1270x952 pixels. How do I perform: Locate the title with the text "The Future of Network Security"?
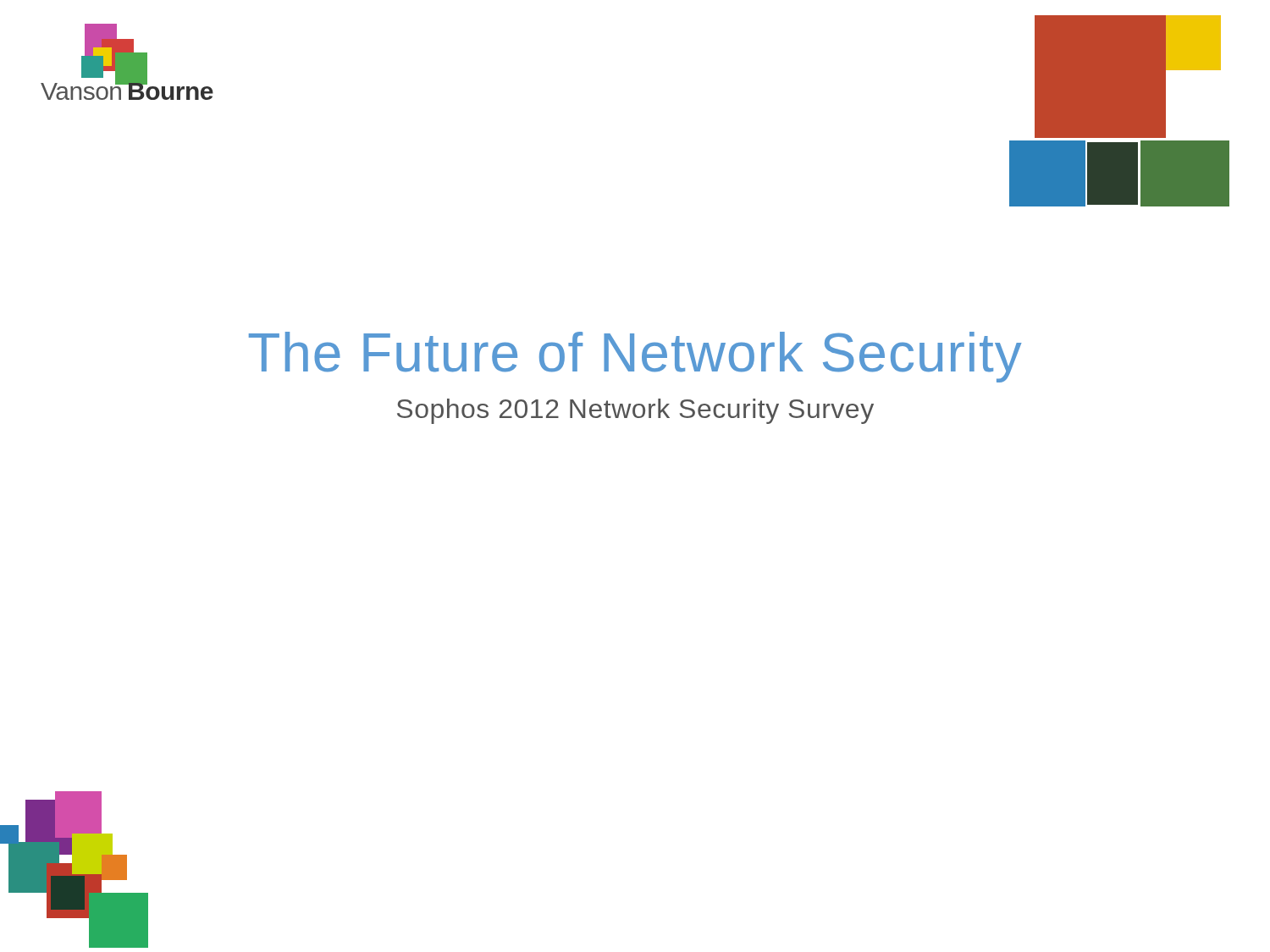[635, 353]
